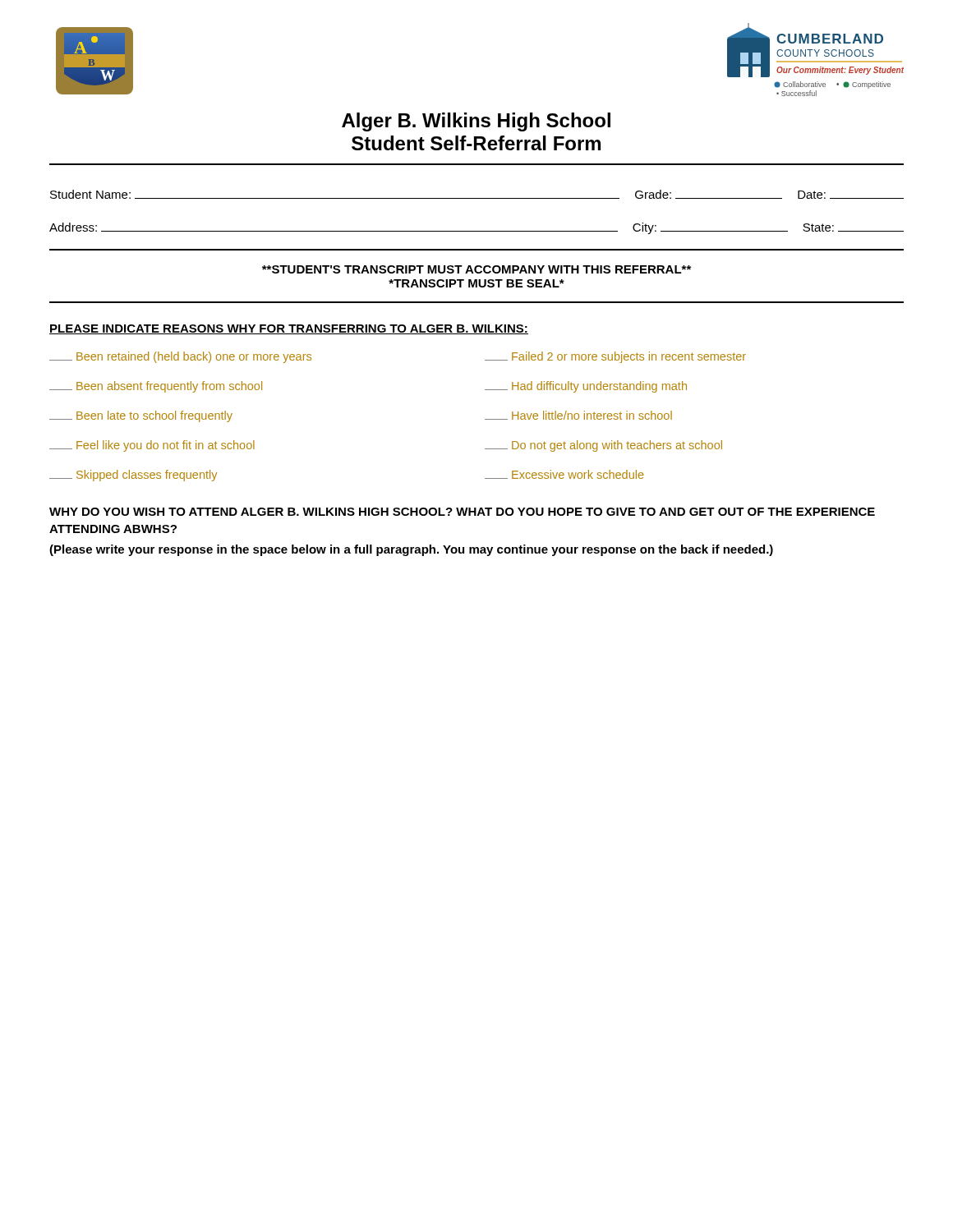Image resolution: width=953 pixels, height=1232 pixels.
Task: Find the text block starting "Have little/no interest"
Action: [579, 415]
